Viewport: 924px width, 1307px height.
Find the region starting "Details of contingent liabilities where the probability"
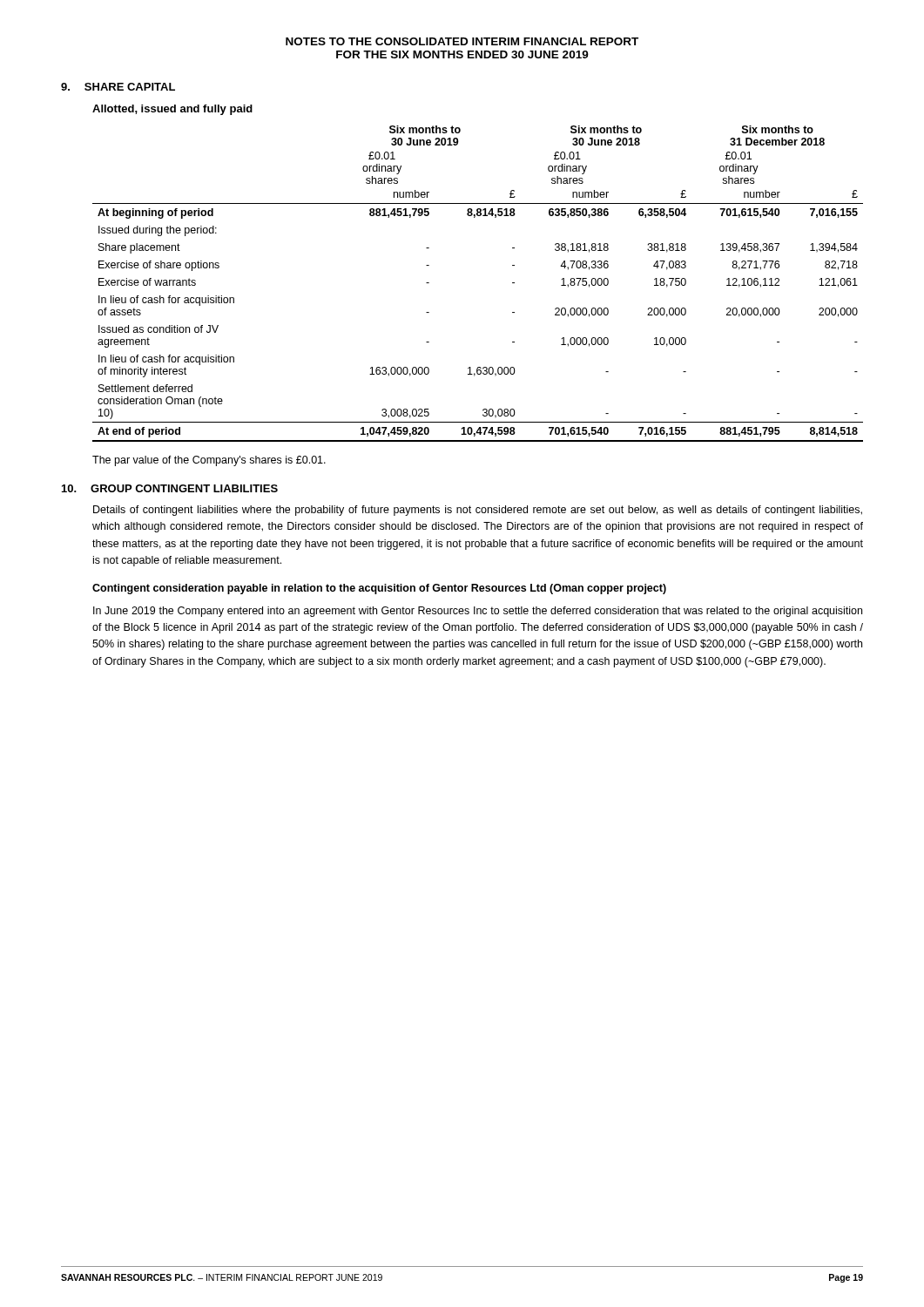[478, 535]
